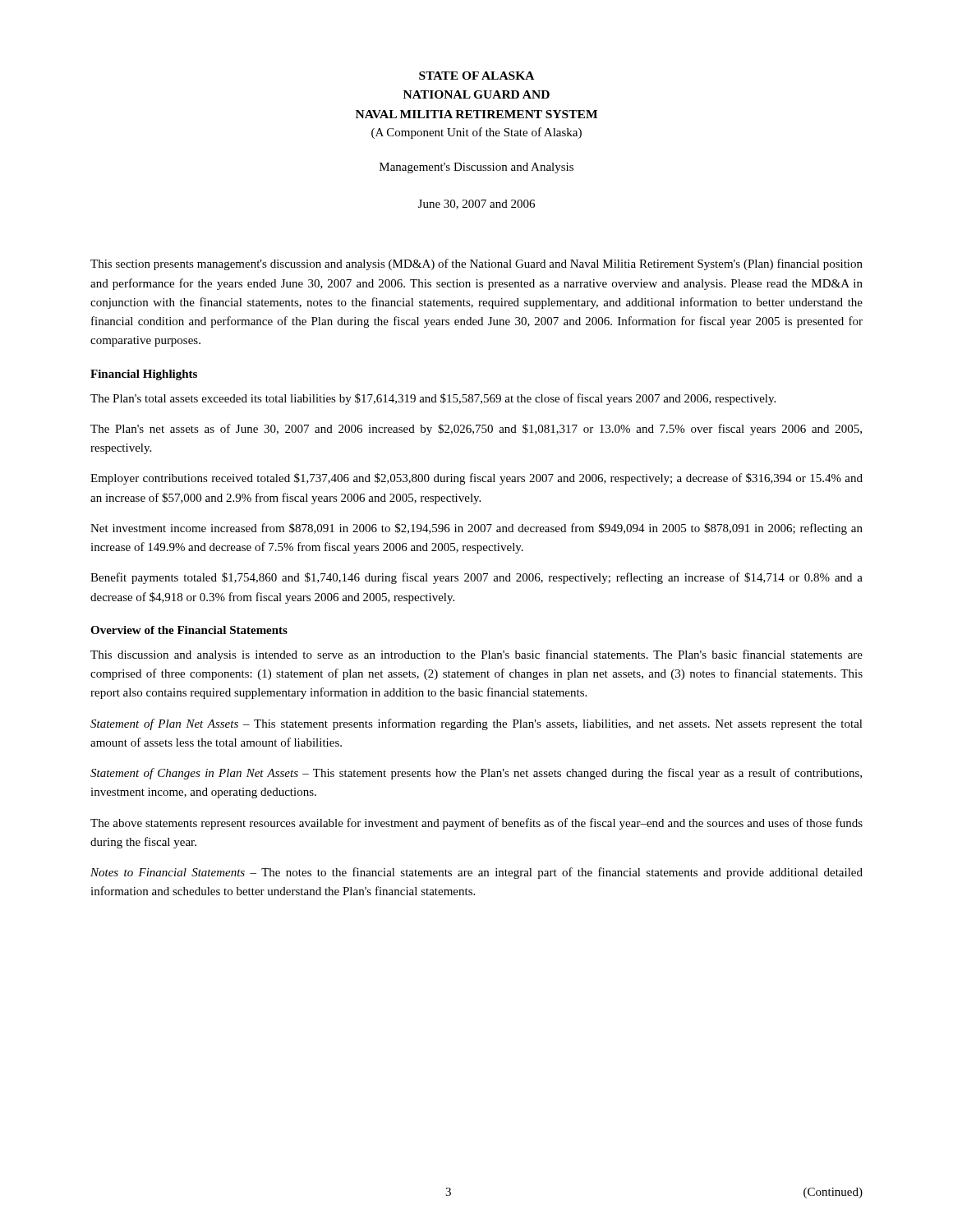Click on the passage starting "The Plan's total assets"
Viewport: 953px width, 1232px height.
(x=433, y=398)
